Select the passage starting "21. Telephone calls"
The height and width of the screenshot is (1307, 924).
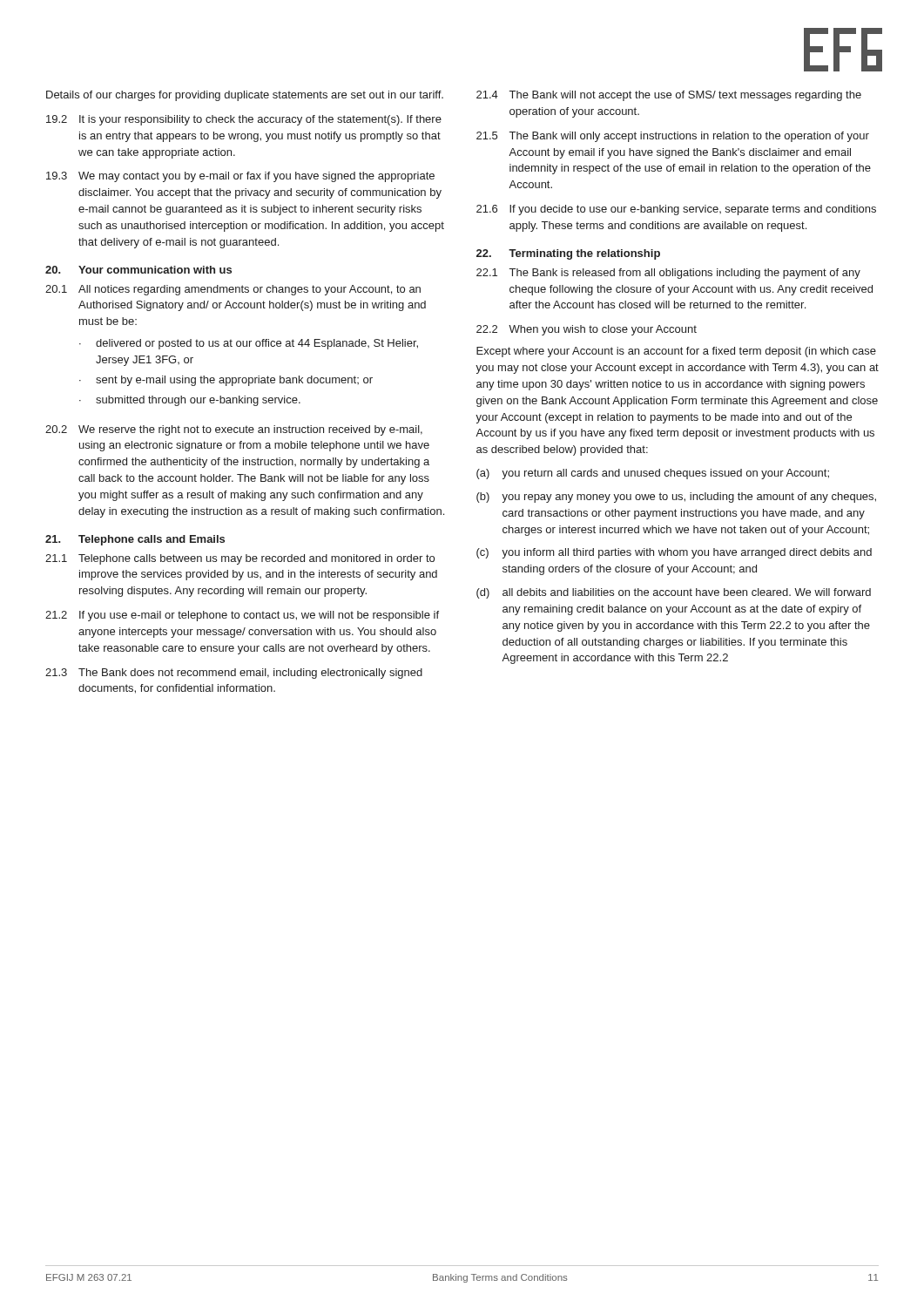(x=135, y=538)
